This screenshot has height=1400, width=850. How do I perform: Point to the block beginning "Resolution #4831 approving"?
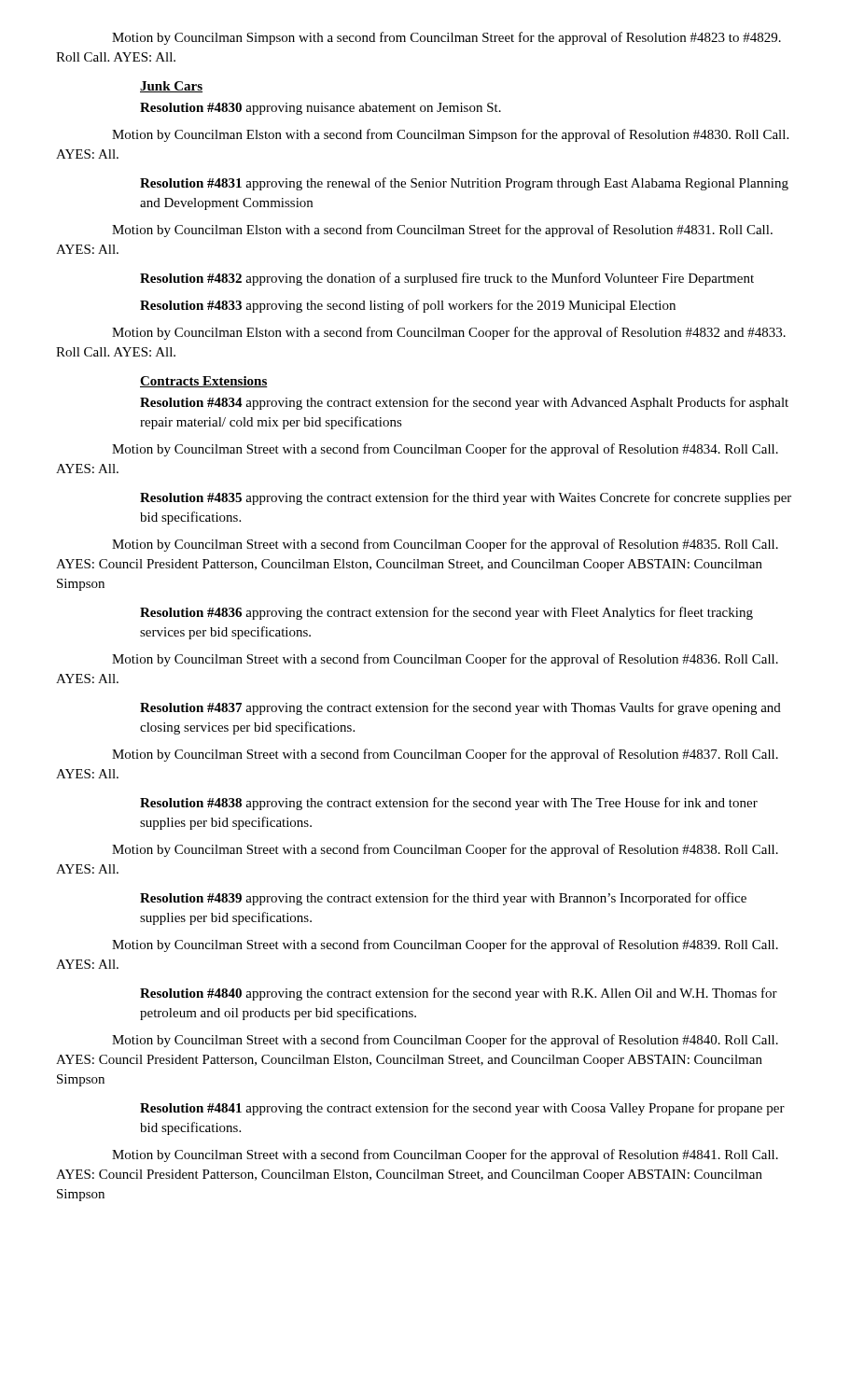coord(467,193)
